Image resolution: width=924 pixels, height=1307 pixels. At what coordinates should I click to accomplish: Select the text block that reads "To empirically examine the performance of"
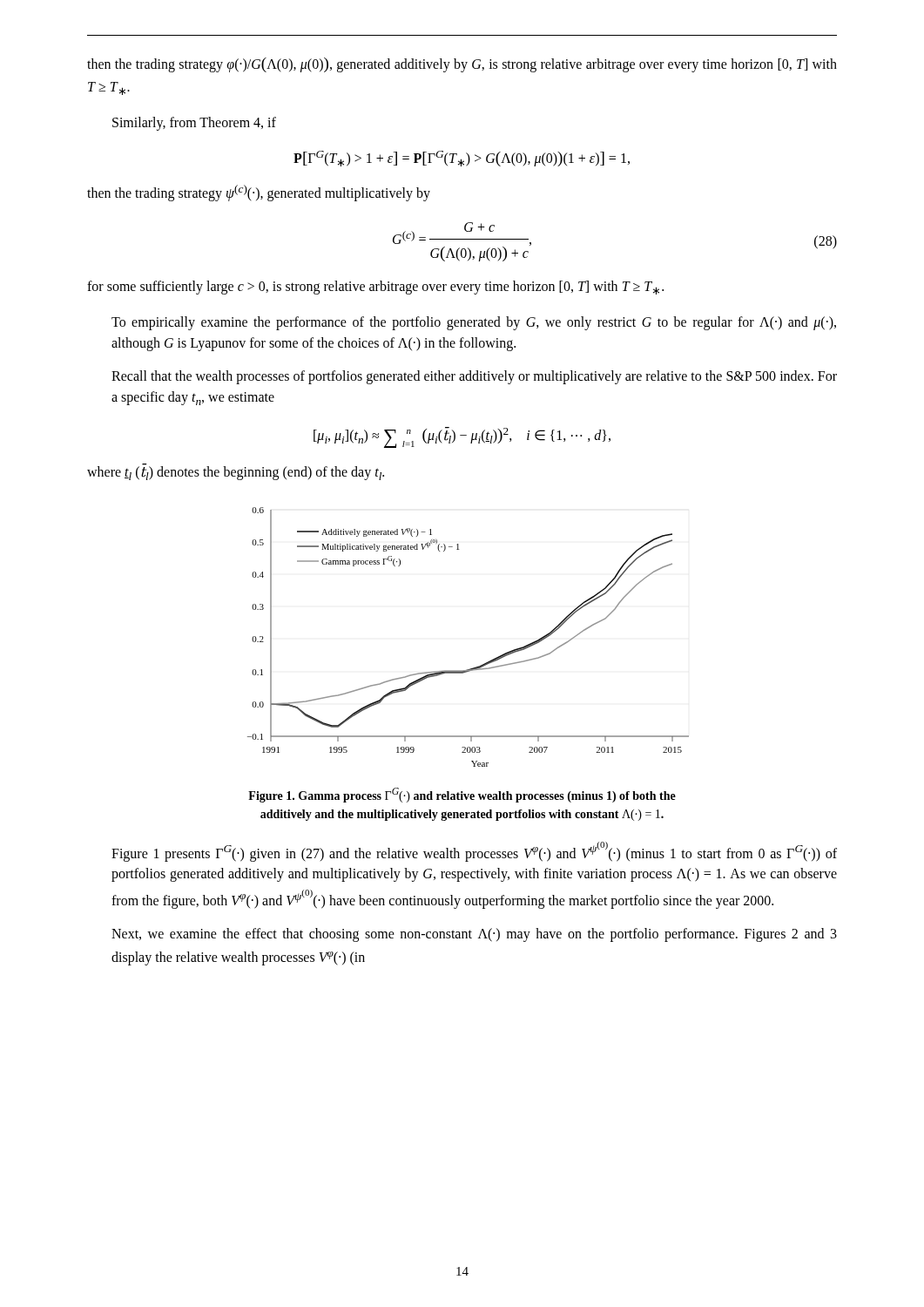tap(474, 332)
